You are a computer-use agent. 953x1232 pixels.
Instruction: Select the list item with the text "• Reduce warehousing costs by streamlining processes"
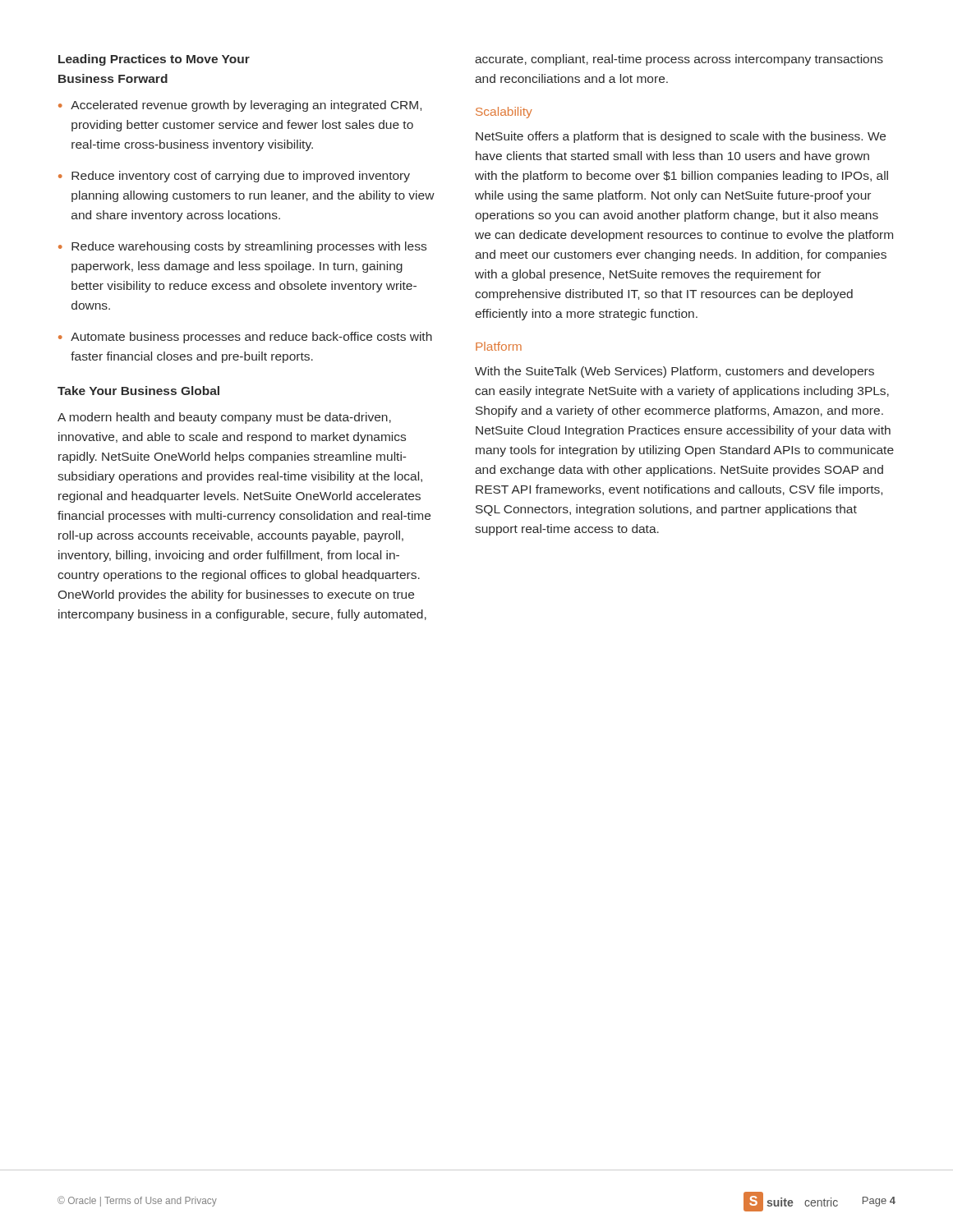tap(246, 276)
